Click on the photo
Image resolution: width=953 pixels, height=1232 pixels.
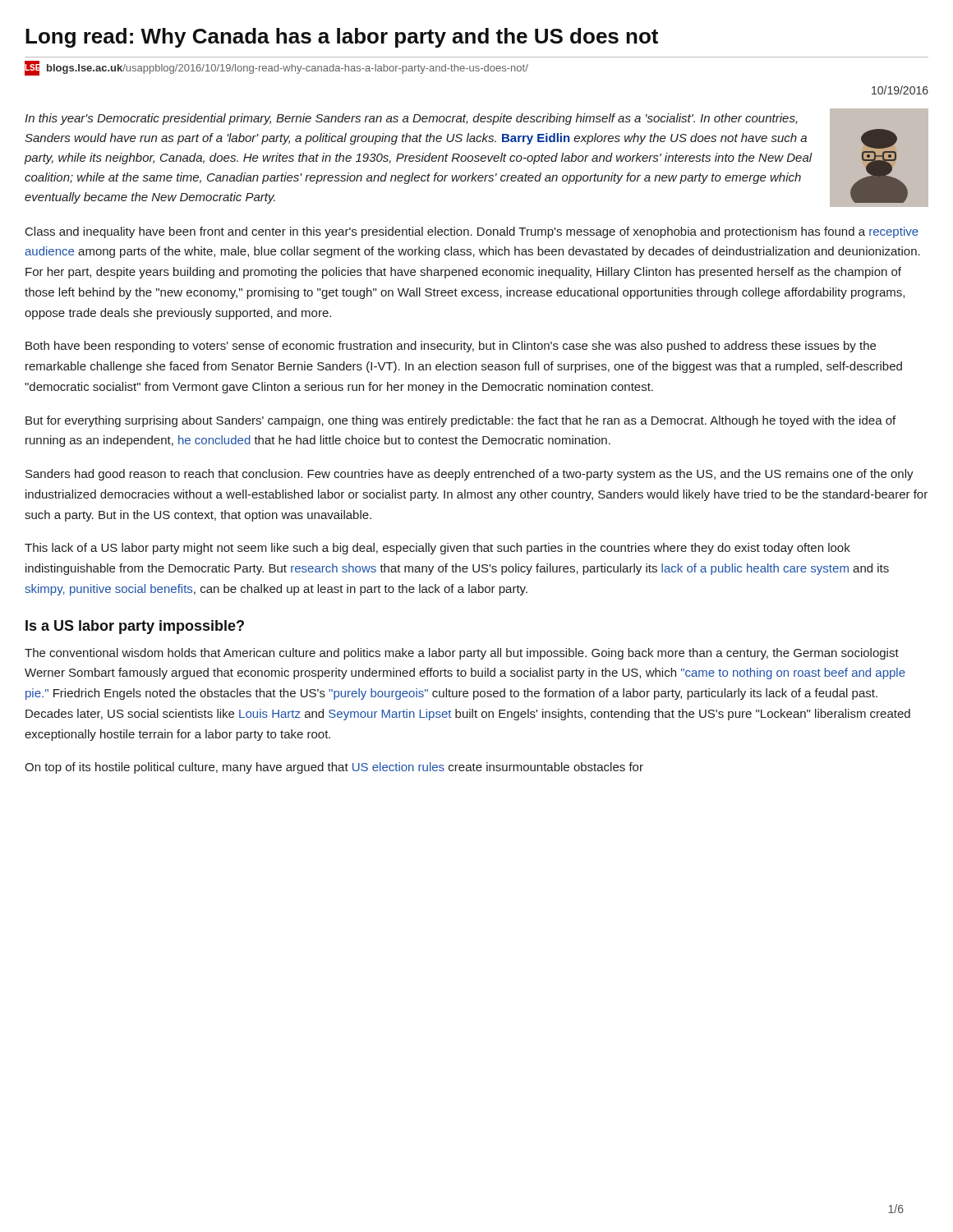[879, 157]
